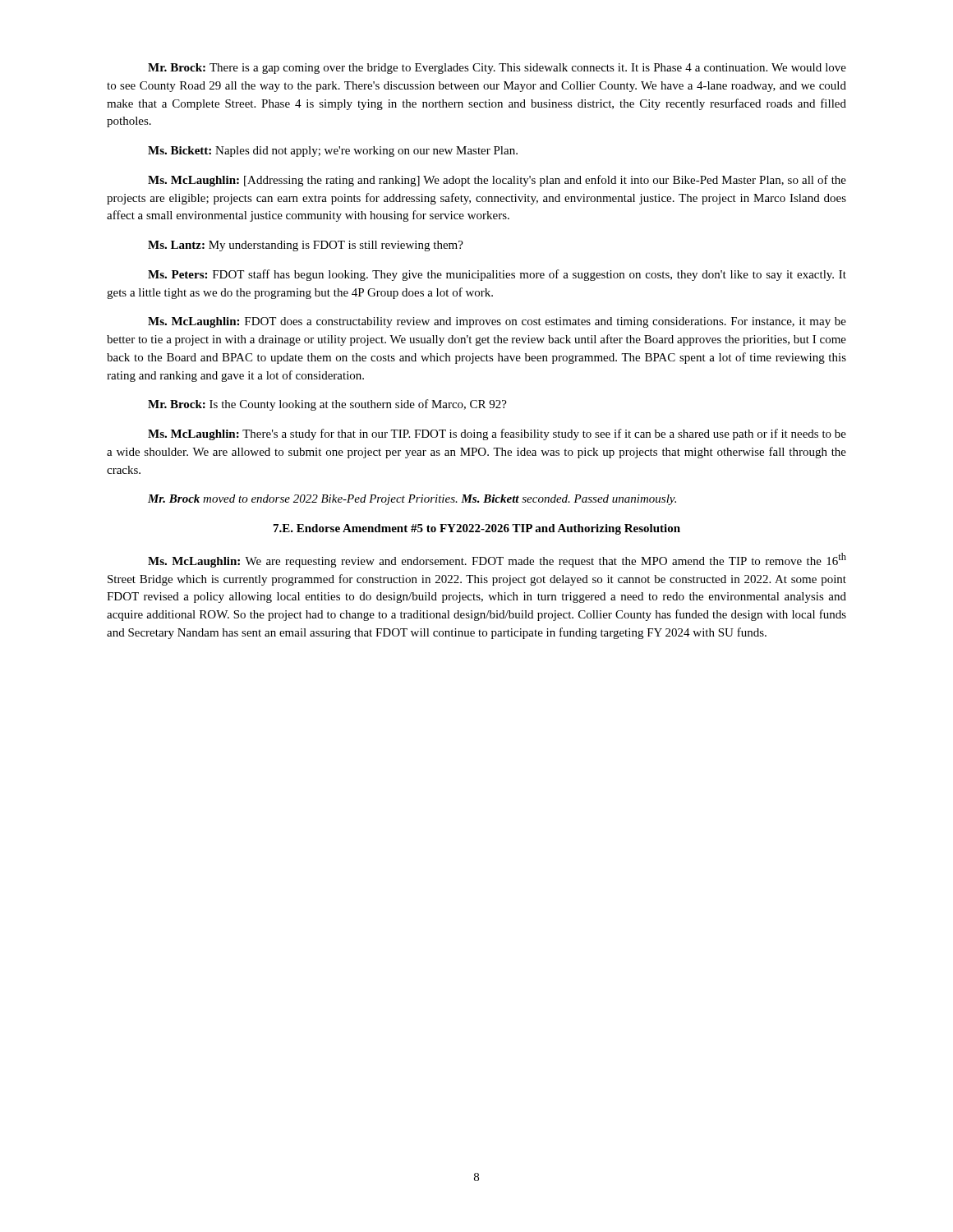Find the block on this page that starts "Ms. McLaughlin: We"

coord(476,595)
